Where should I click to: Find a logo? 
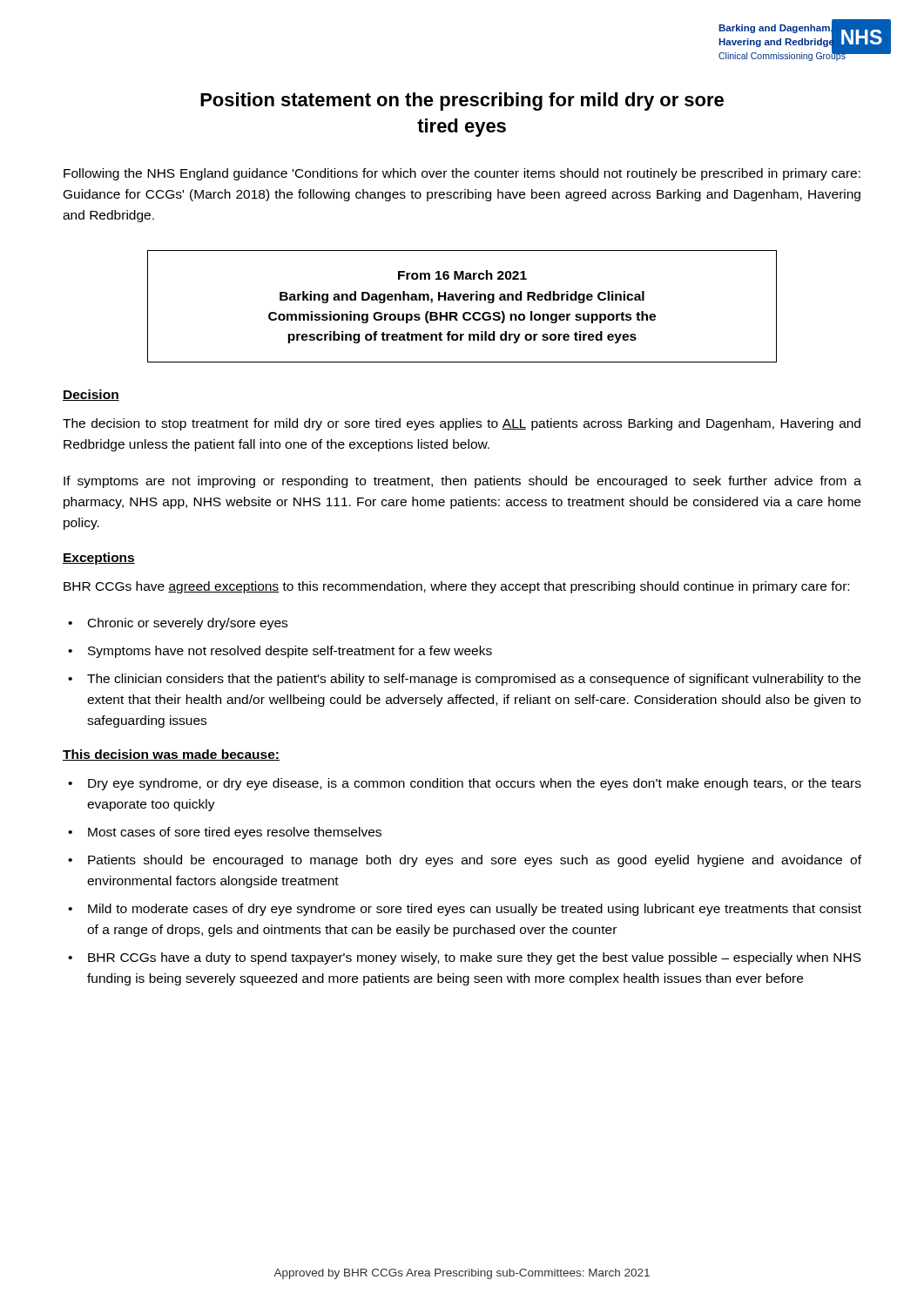(x=806, y=49)
